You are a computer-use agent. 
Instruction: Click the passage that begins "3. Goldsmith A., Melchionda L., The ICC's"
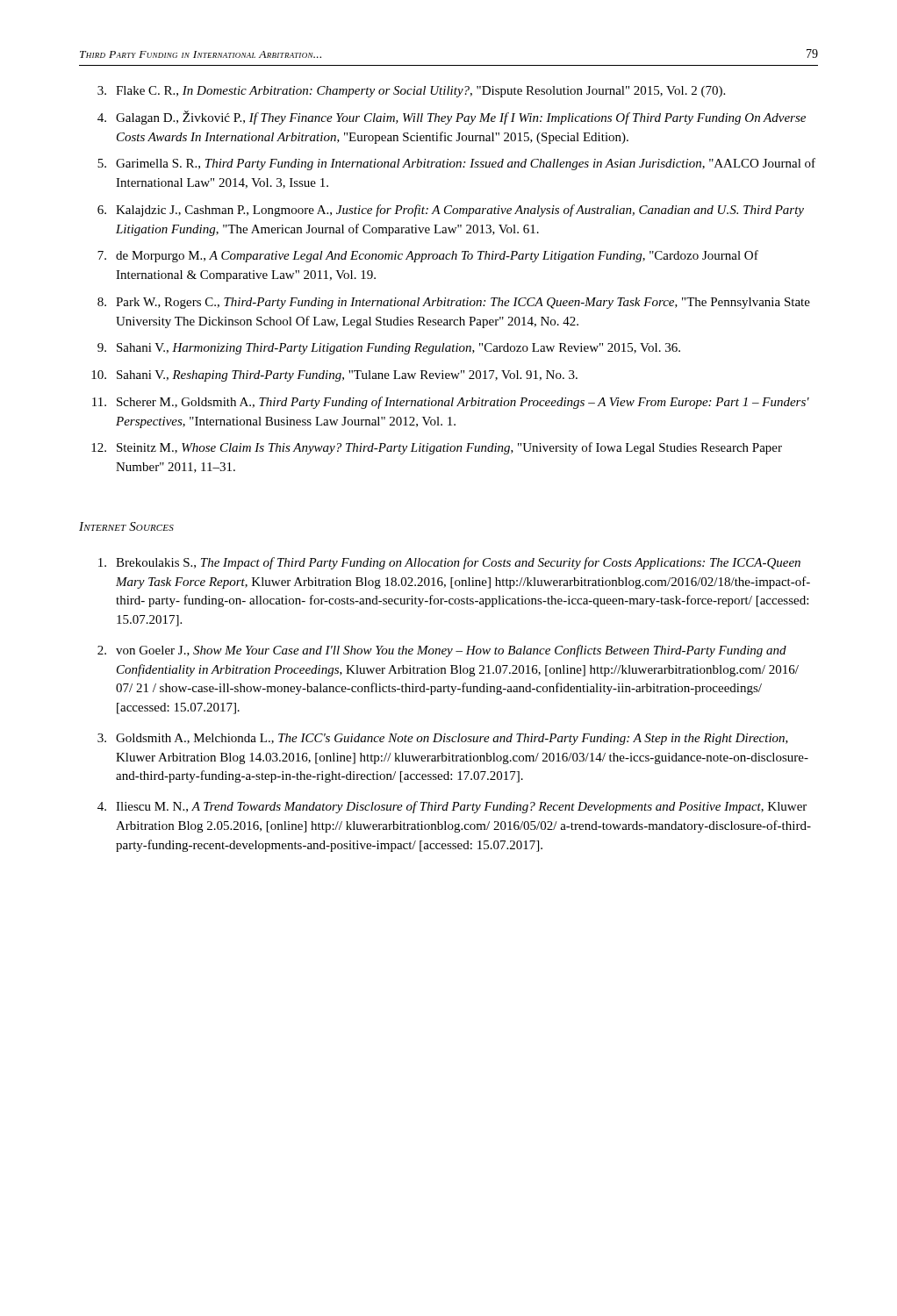point(448,757)
